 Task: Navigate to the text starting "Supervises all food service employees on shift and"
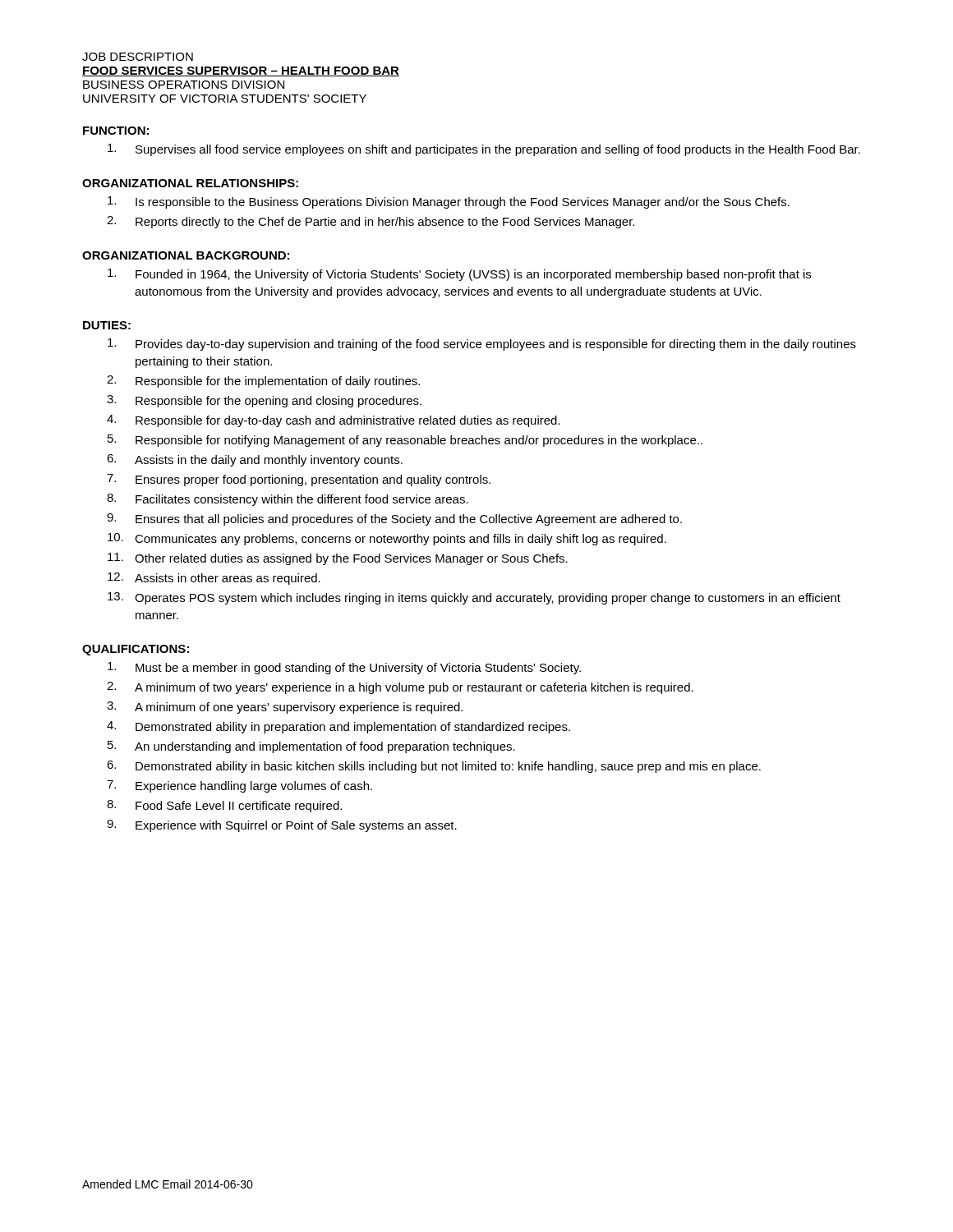coord(484,149)
